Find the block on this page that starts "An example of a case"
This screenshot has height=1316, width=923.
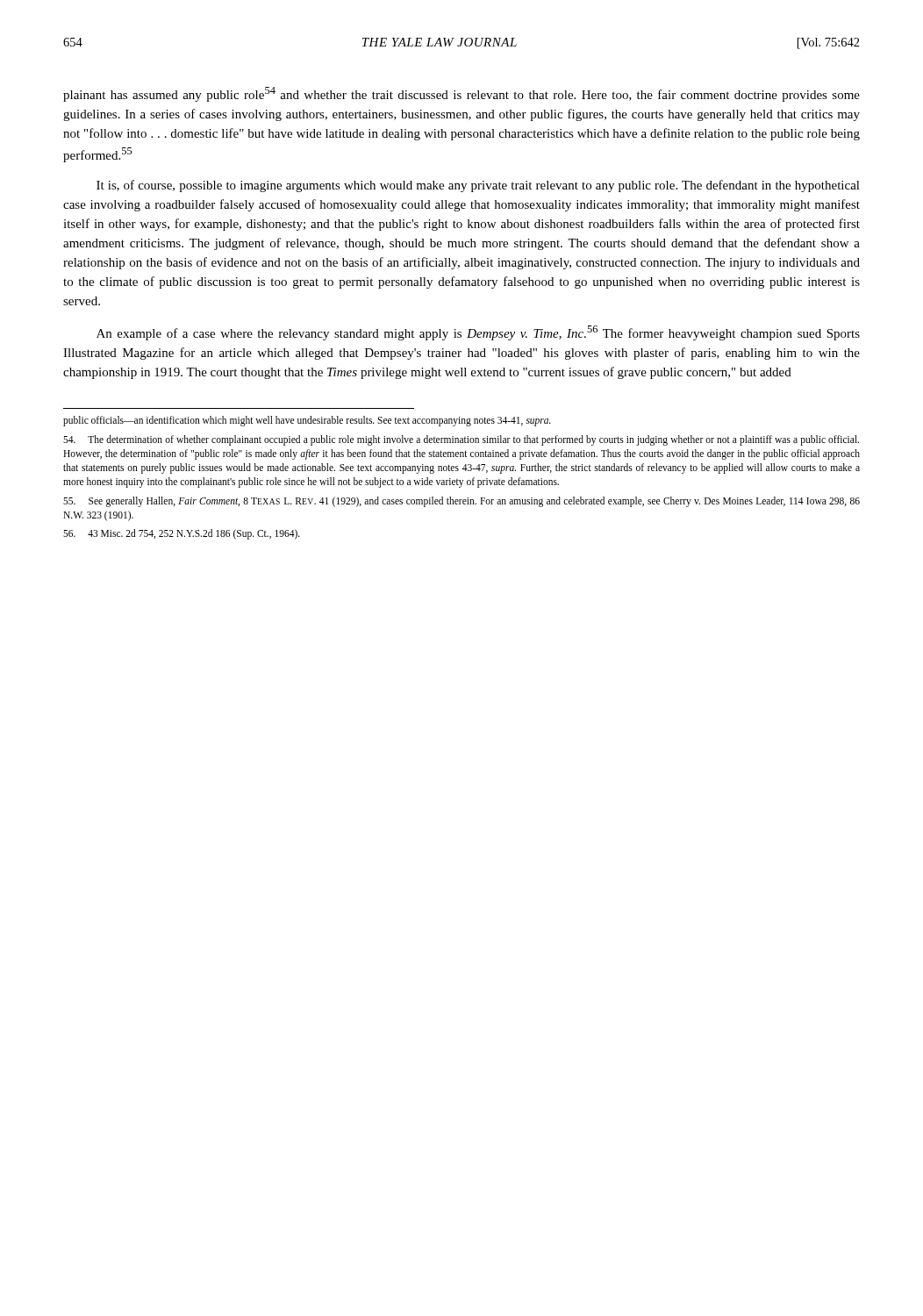462,351
